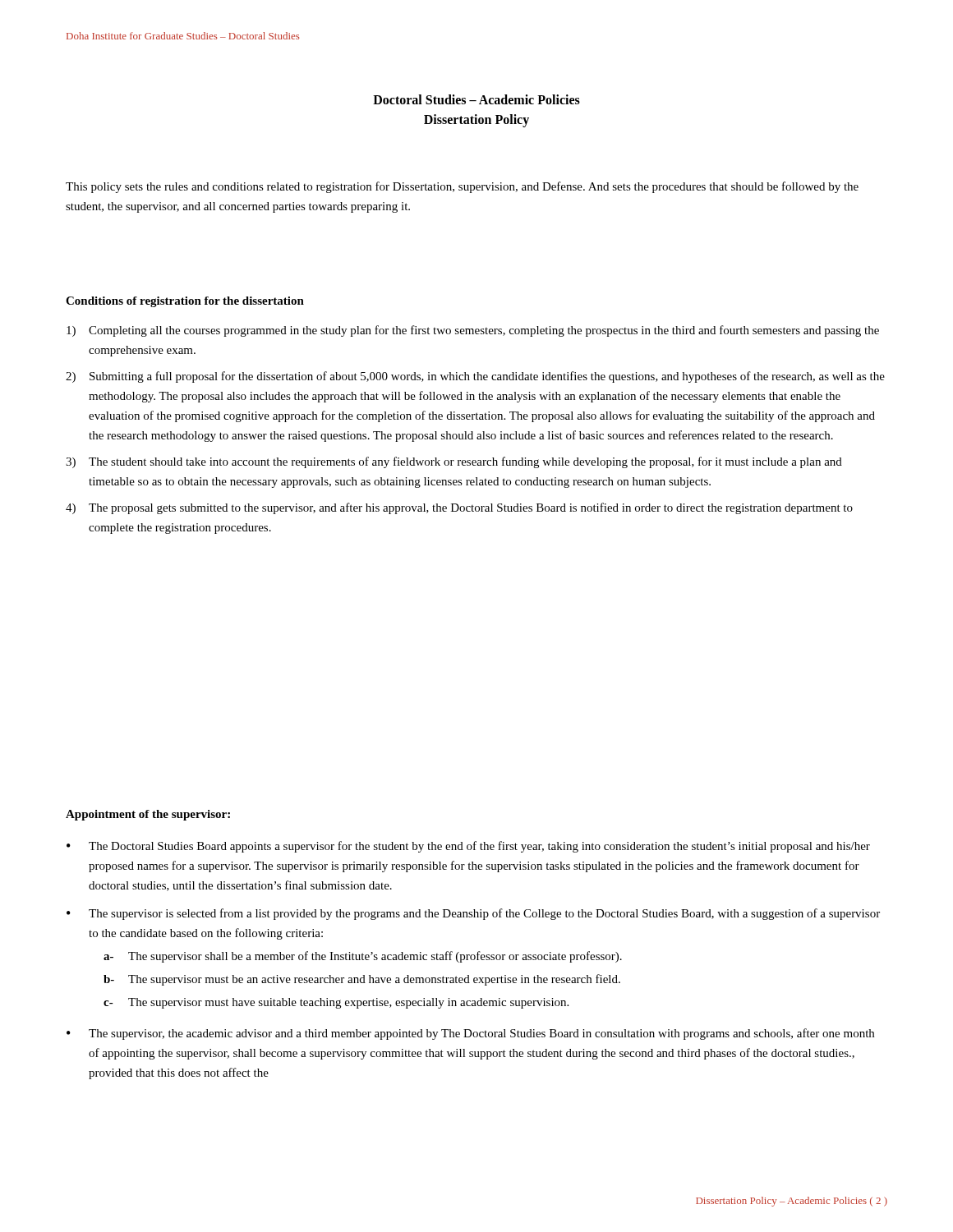Find the section header on this page that starts "Appointment of the"

tap(148, 814)
